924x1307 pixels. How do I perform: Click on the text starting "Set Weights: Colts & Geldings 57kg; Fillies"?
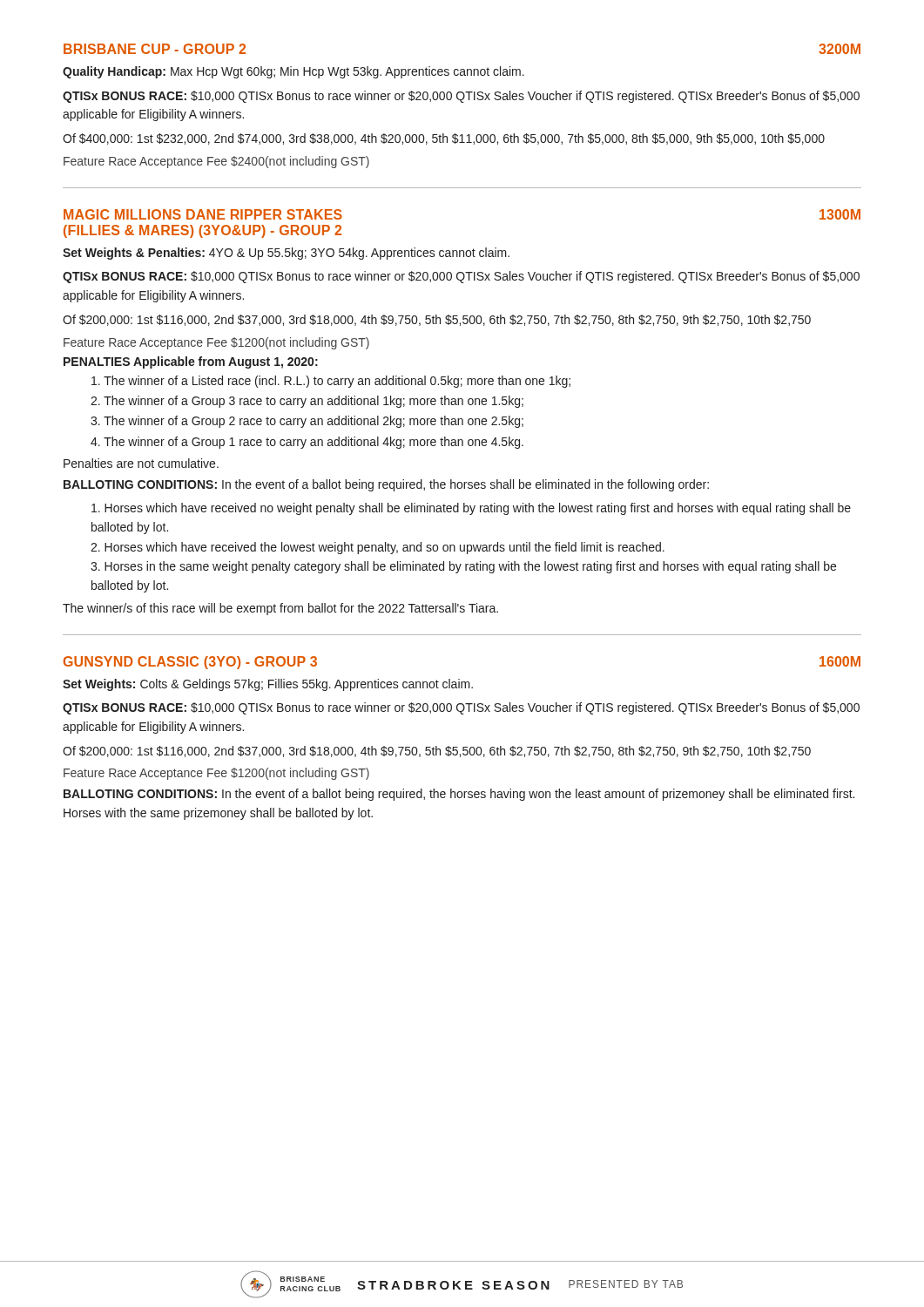click(268, 684)
